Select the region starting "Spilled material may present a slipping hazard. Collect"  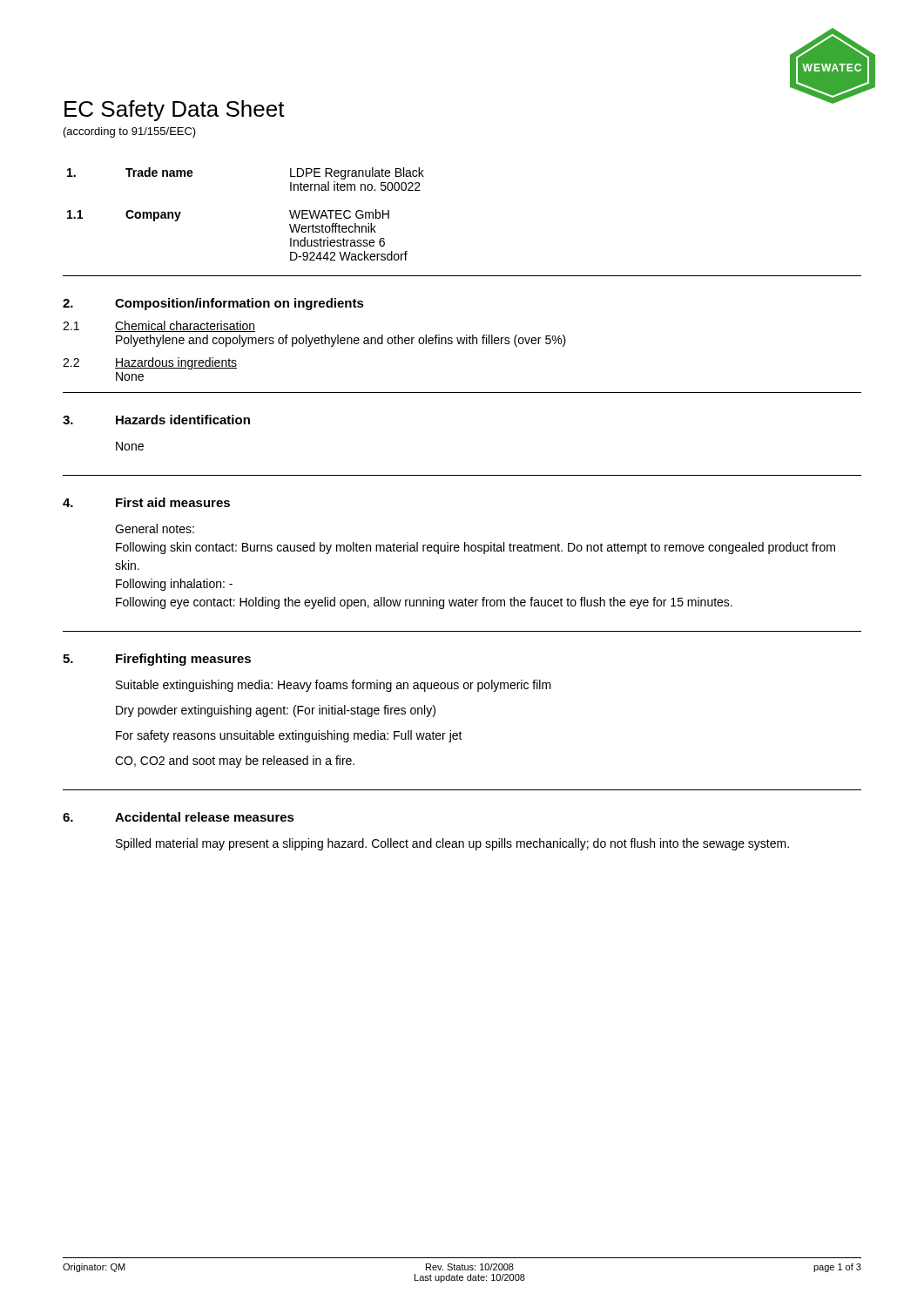point(452,843)
